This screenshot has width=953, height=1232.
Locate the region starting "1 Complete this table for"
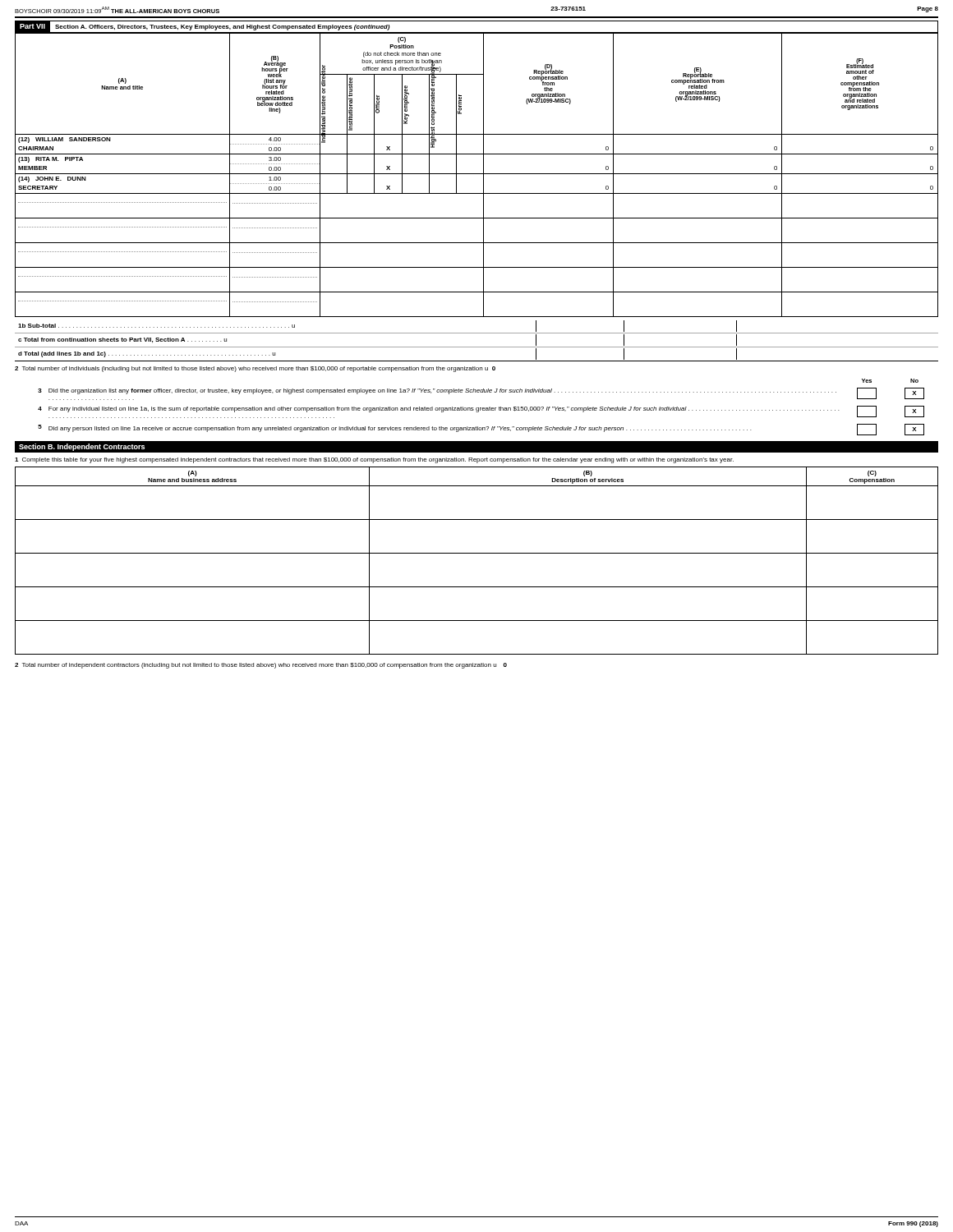(x=374, y=459)
